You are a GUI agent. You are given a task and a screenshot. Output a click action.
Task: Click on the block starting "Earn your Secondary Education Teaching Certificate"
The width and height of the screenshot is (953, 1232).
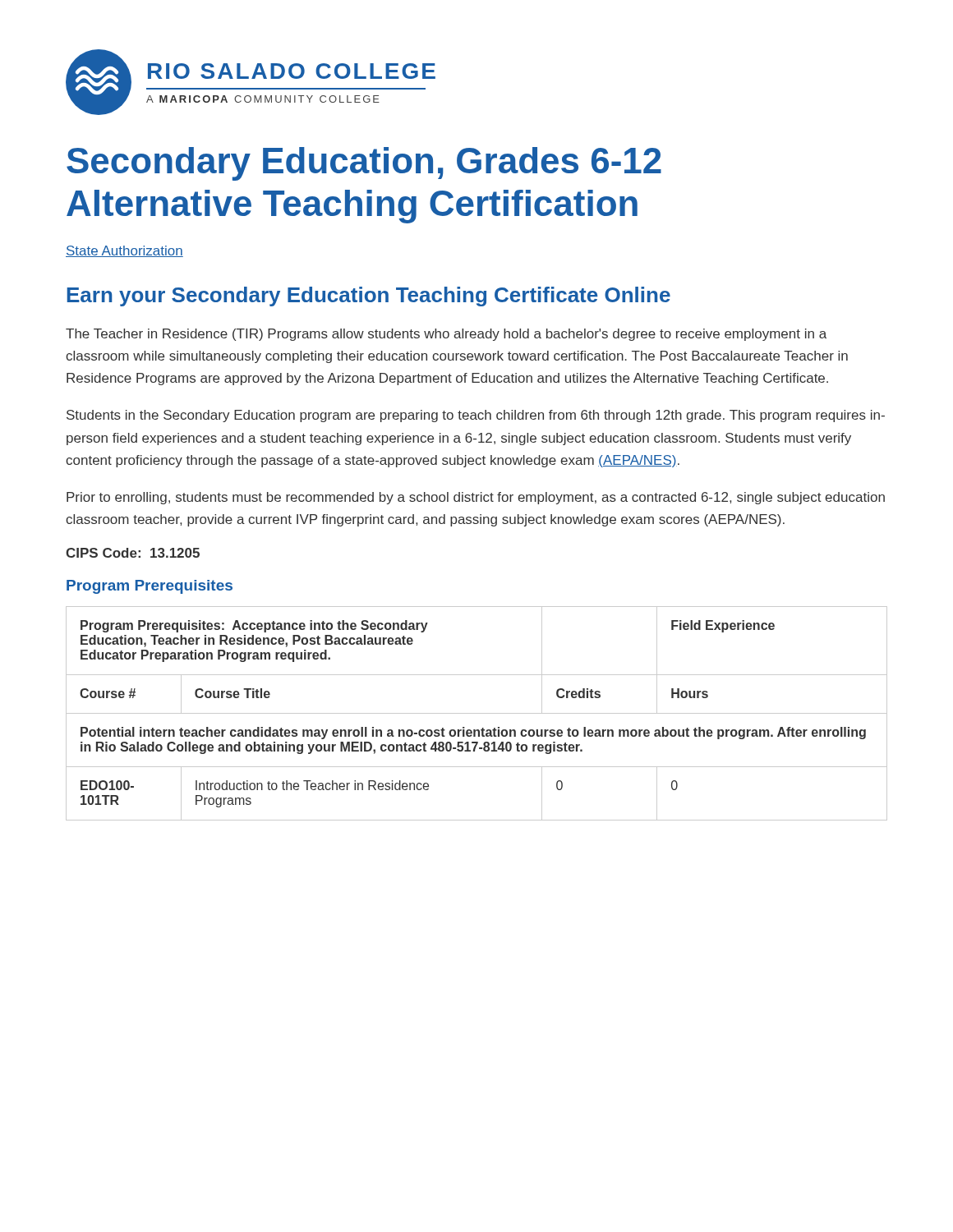[x=368, y=295]
